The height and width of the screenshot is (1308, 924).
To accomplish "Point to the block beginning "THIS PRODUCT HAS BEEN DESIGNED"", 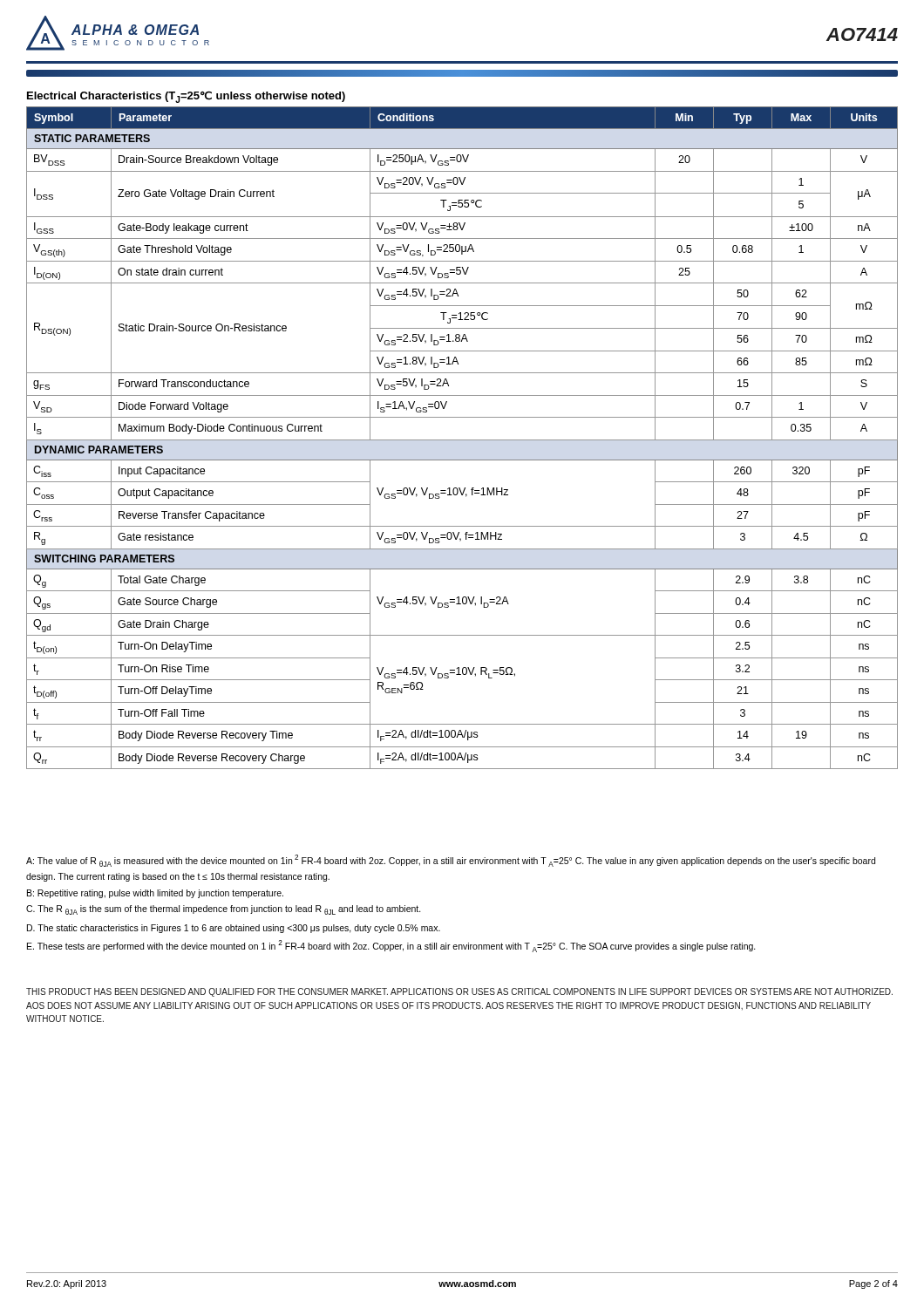I will [x=460, y=1005].
